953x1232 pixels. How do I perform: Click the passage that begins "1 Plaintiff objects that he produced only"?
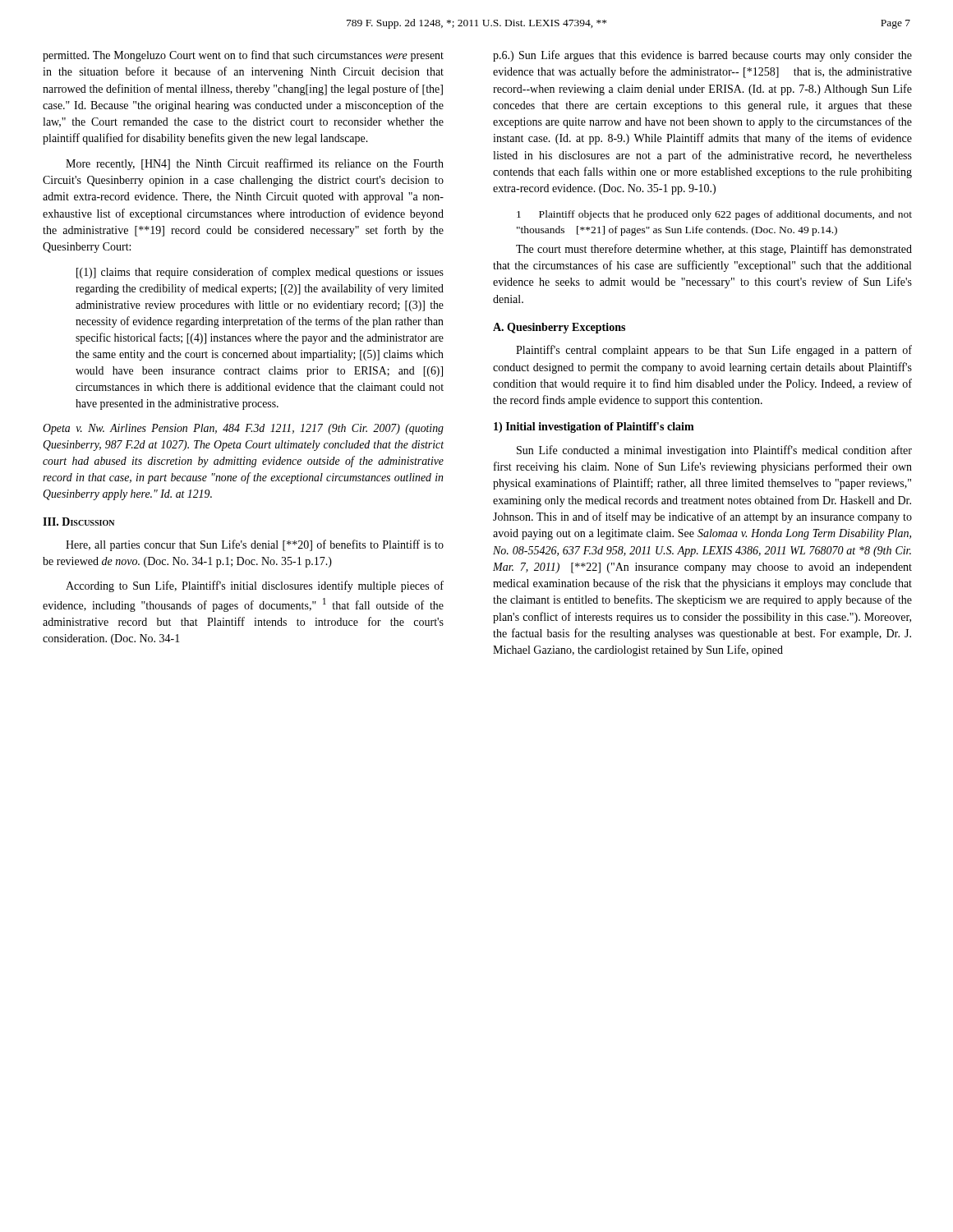pos(714,222)
